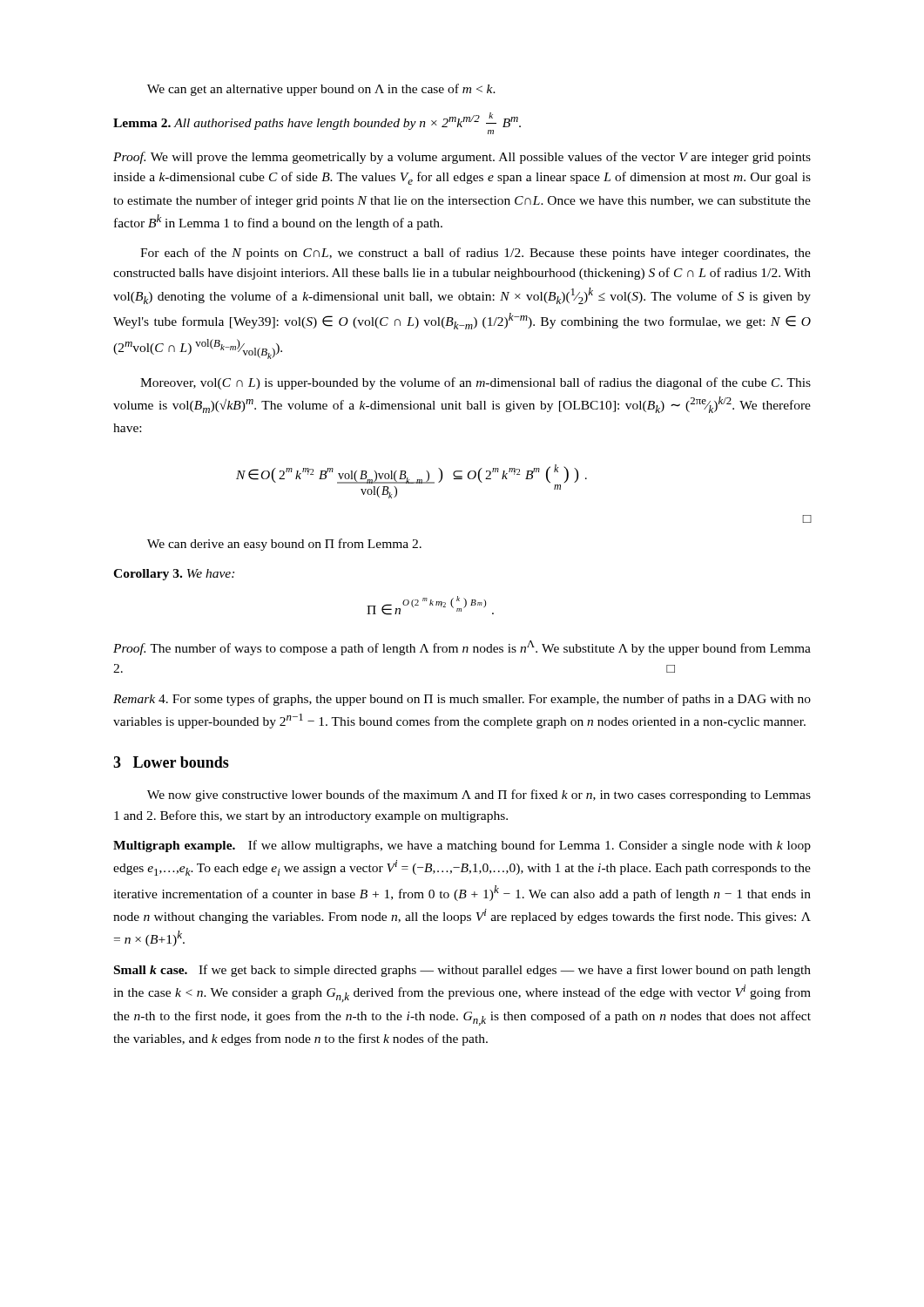Point to the passage starting "Small k case."

point(462,1004)
